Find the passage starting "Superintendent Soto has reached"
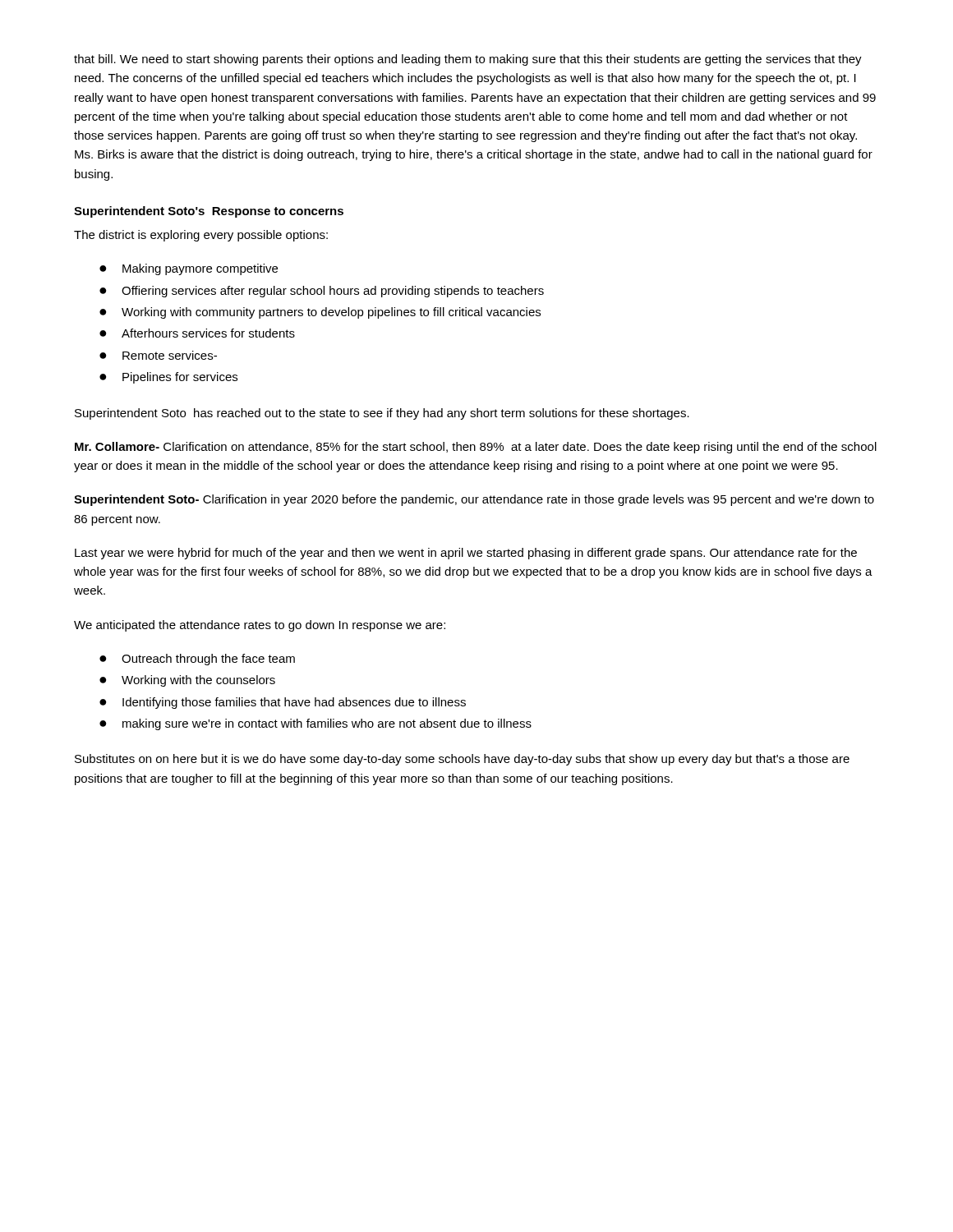Viewport: 953px width, 1232px height. [x=382, y=412]
